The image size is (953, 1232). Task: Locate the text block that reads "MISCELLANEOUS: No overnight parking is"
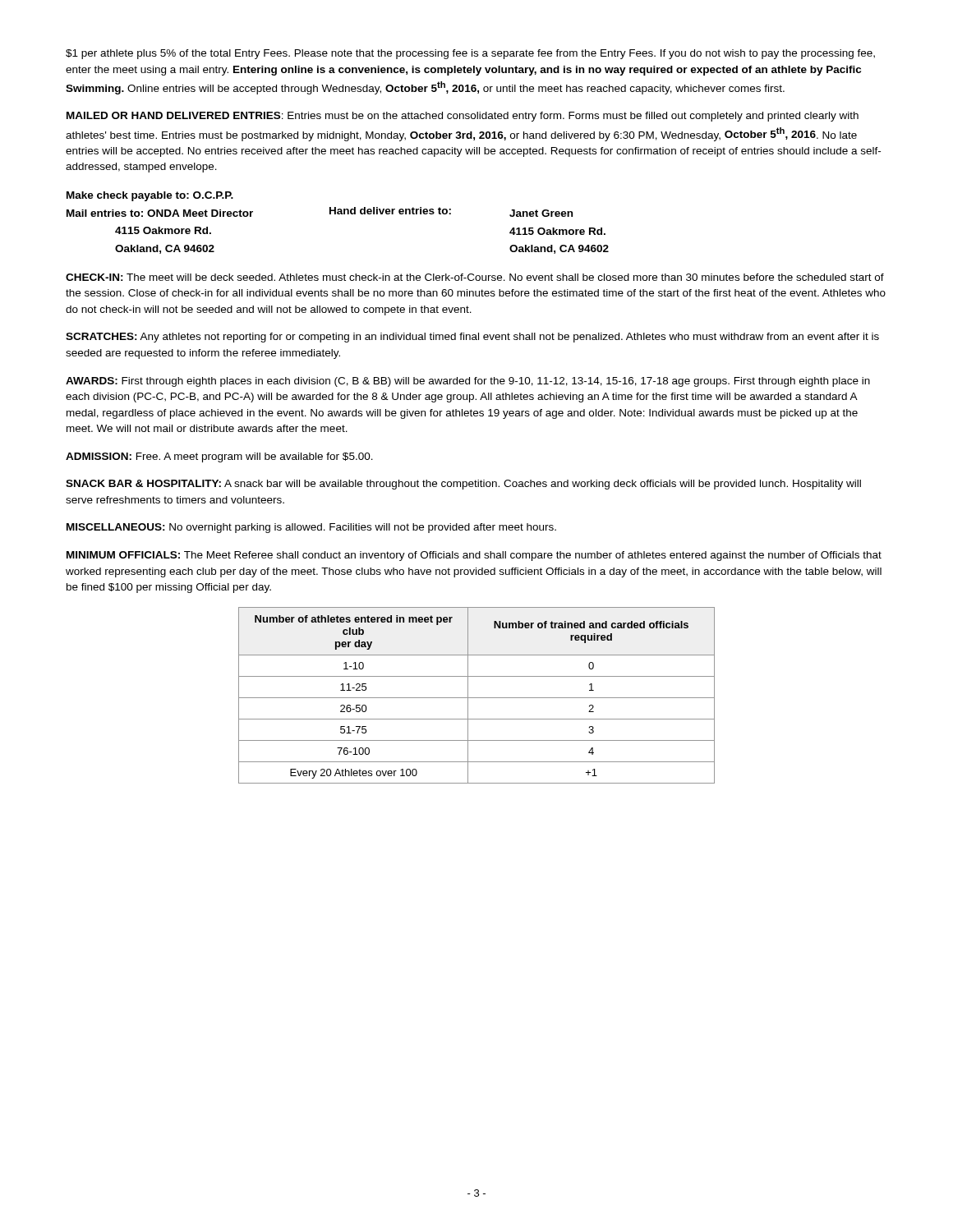[x=311, y=527]
